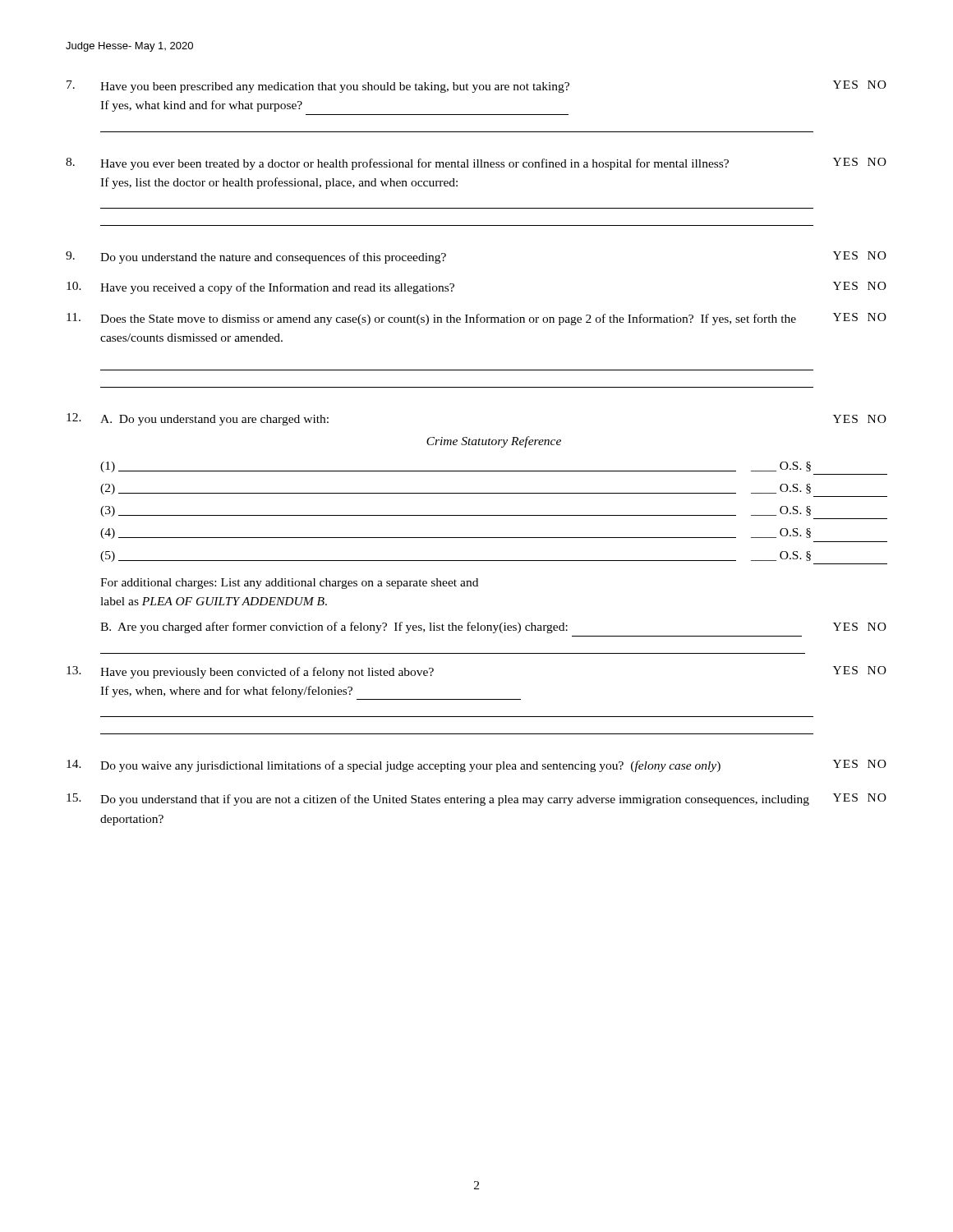Find the list item containing "14. Do you waive any jurisdictional limitations of"
Screen dimensions: 1232x953
click(x=476, y=765)
